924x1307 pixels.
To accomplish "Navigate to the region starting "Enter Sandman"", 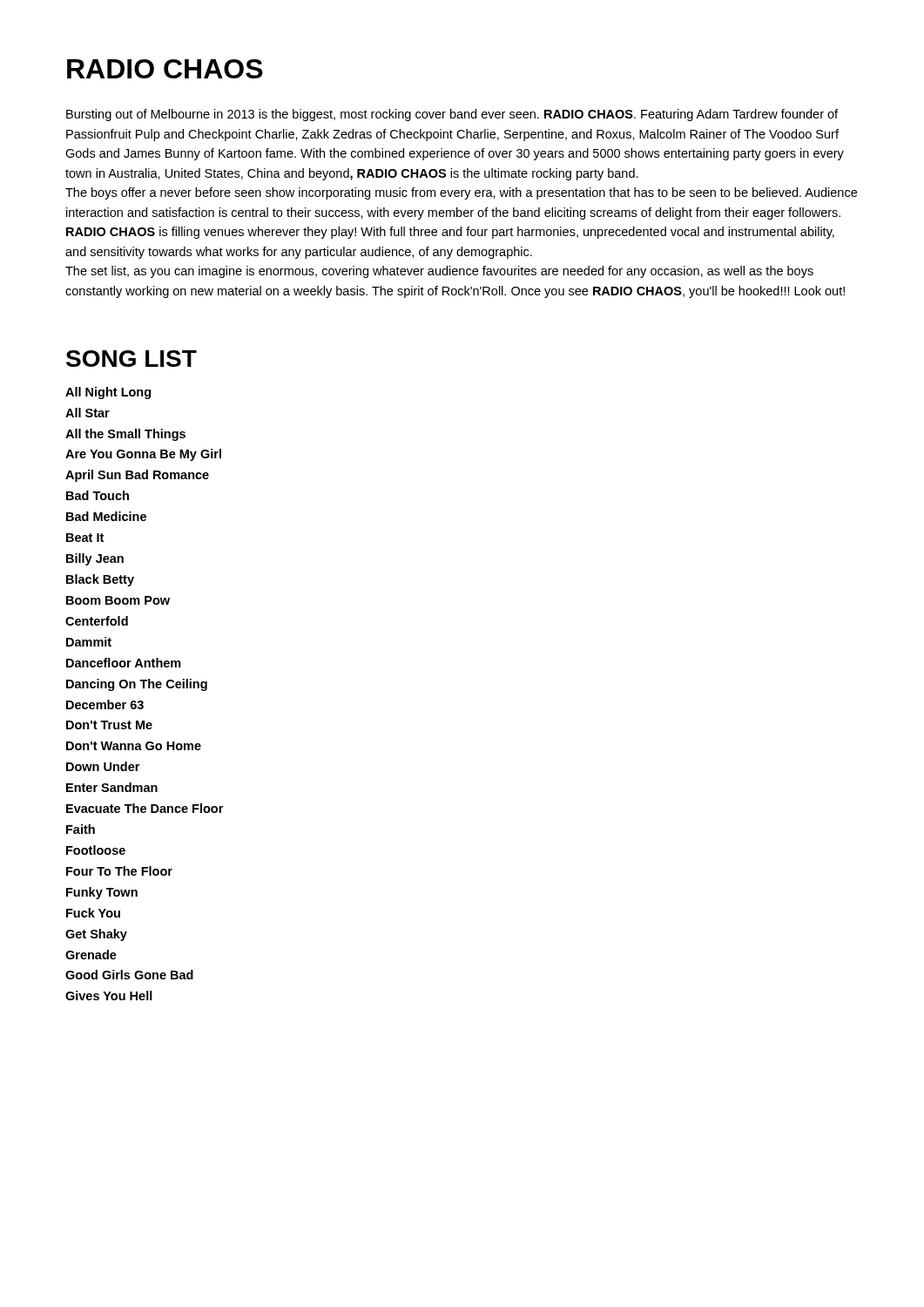I will pos(112,788).
